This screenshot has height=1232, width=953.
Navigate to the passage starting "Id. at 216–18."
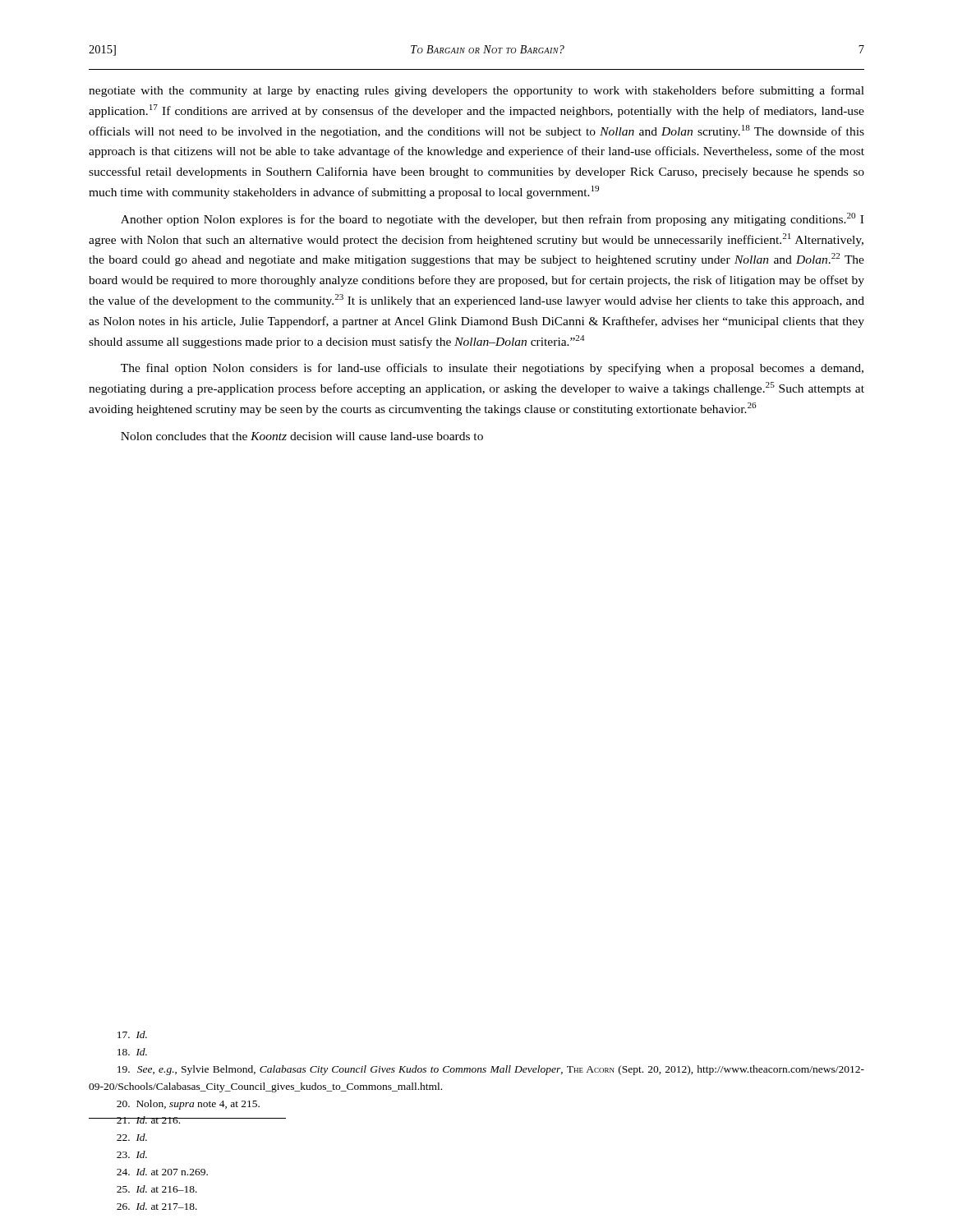pyautogui.click(x=157, y=1189)
